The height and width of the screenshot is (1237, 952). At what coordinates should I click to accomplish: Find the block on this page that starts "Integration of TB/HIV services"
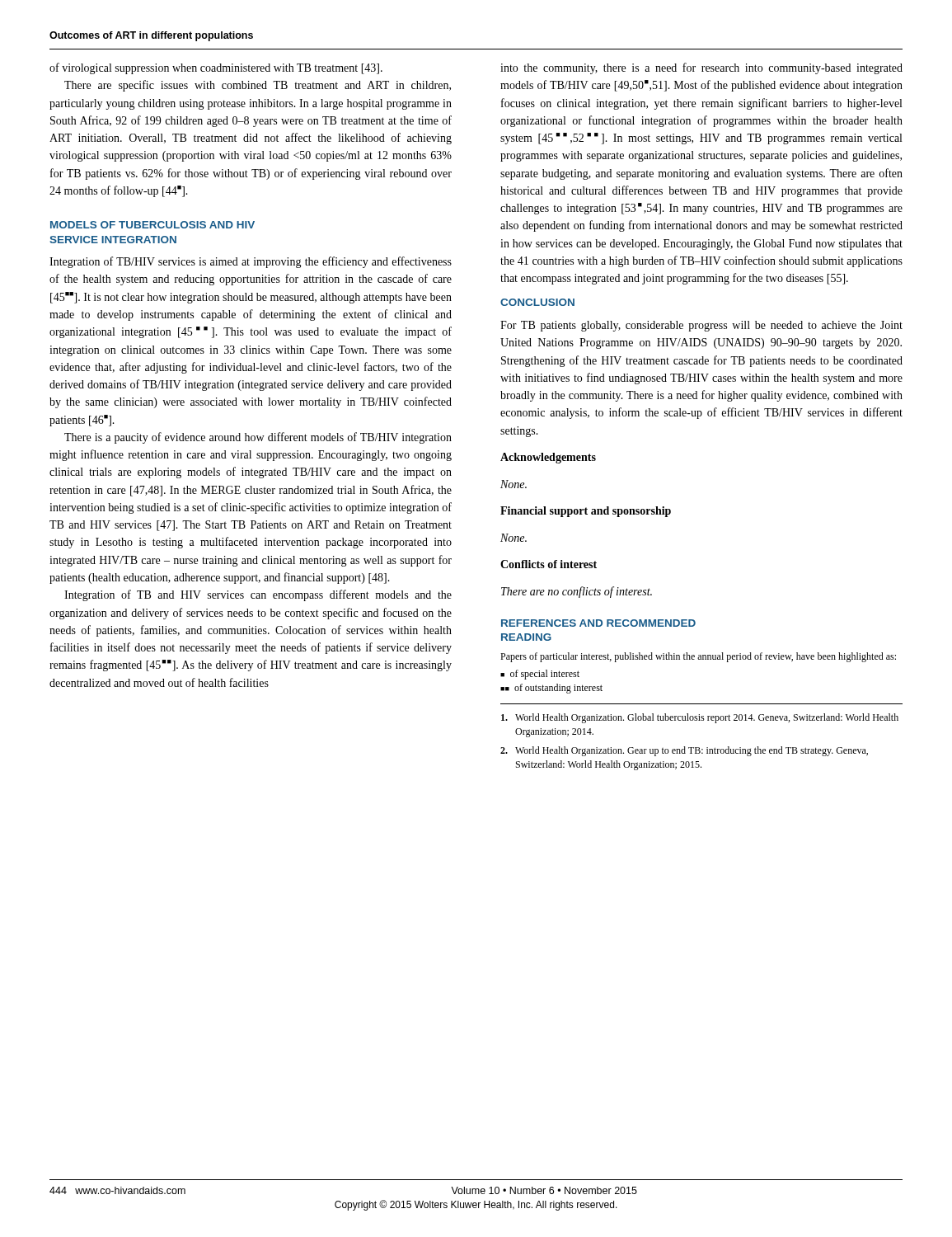point(251,473)
